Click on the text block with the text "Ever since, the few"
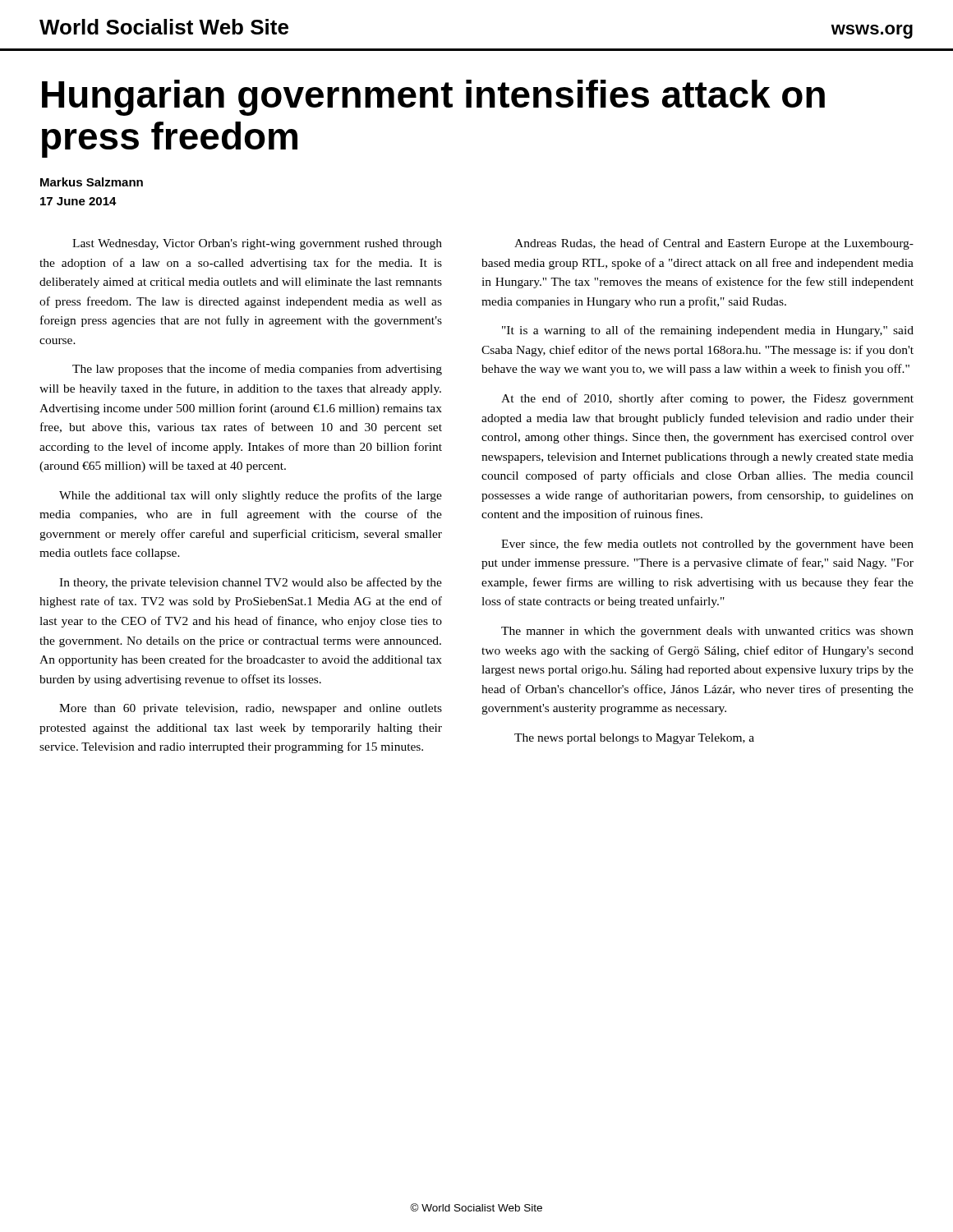The image size is (953, 1232). (x=698, y=572)
